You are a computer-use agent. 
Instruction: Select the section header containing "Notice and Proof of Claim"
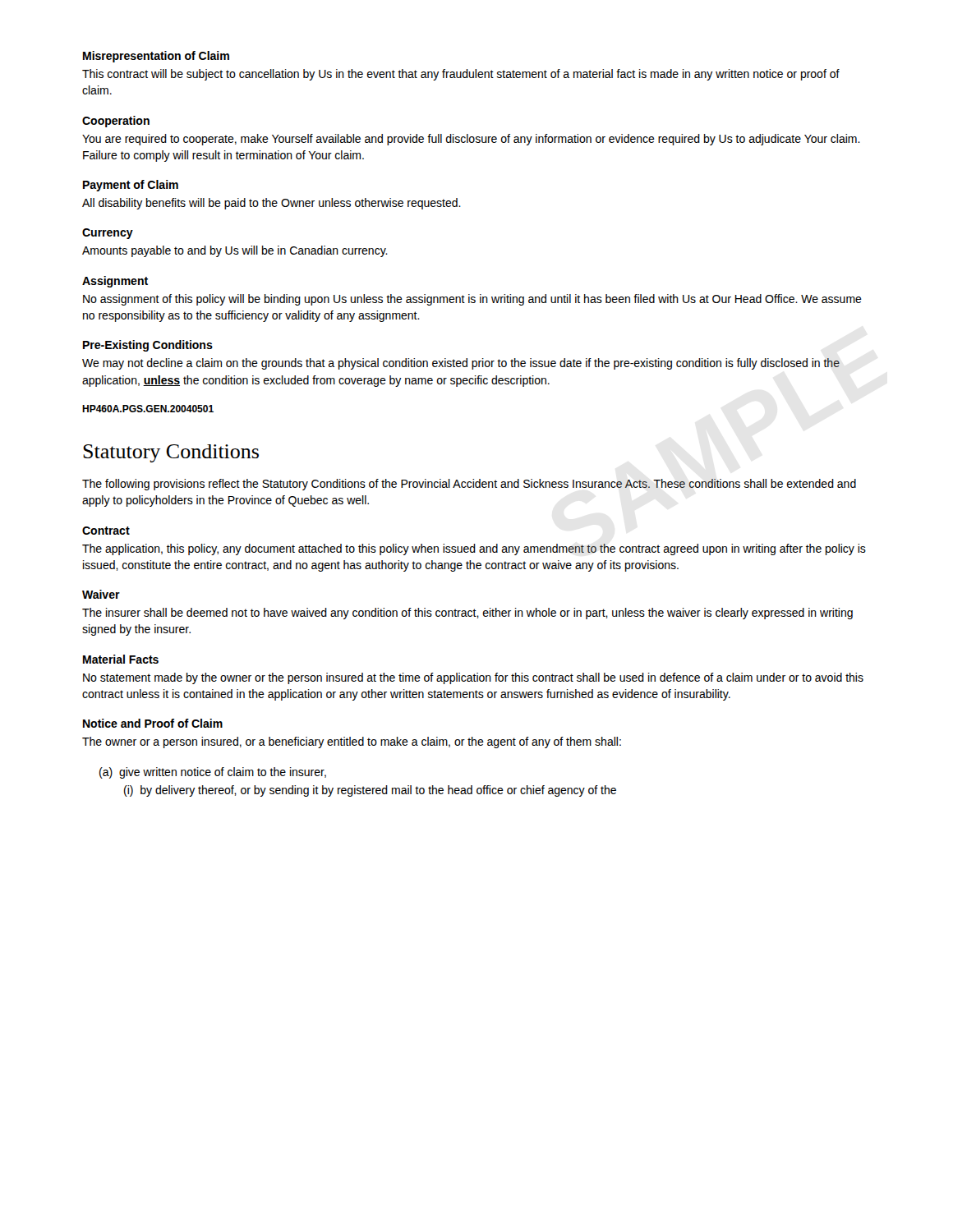[152, 724]
